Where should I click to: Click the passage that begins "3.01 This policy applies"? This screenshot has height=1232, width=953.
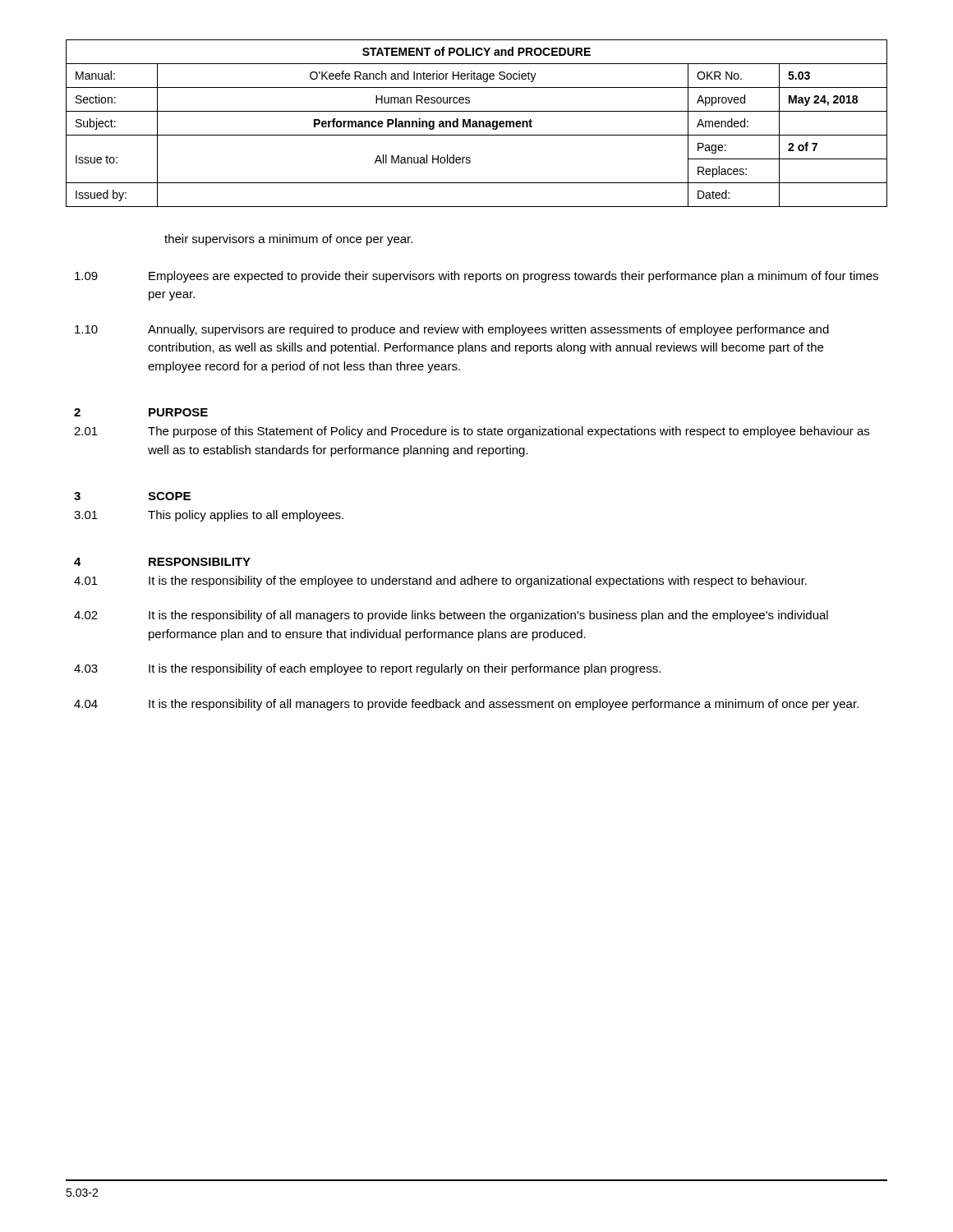pyautogui.click(x=209, y=516)
